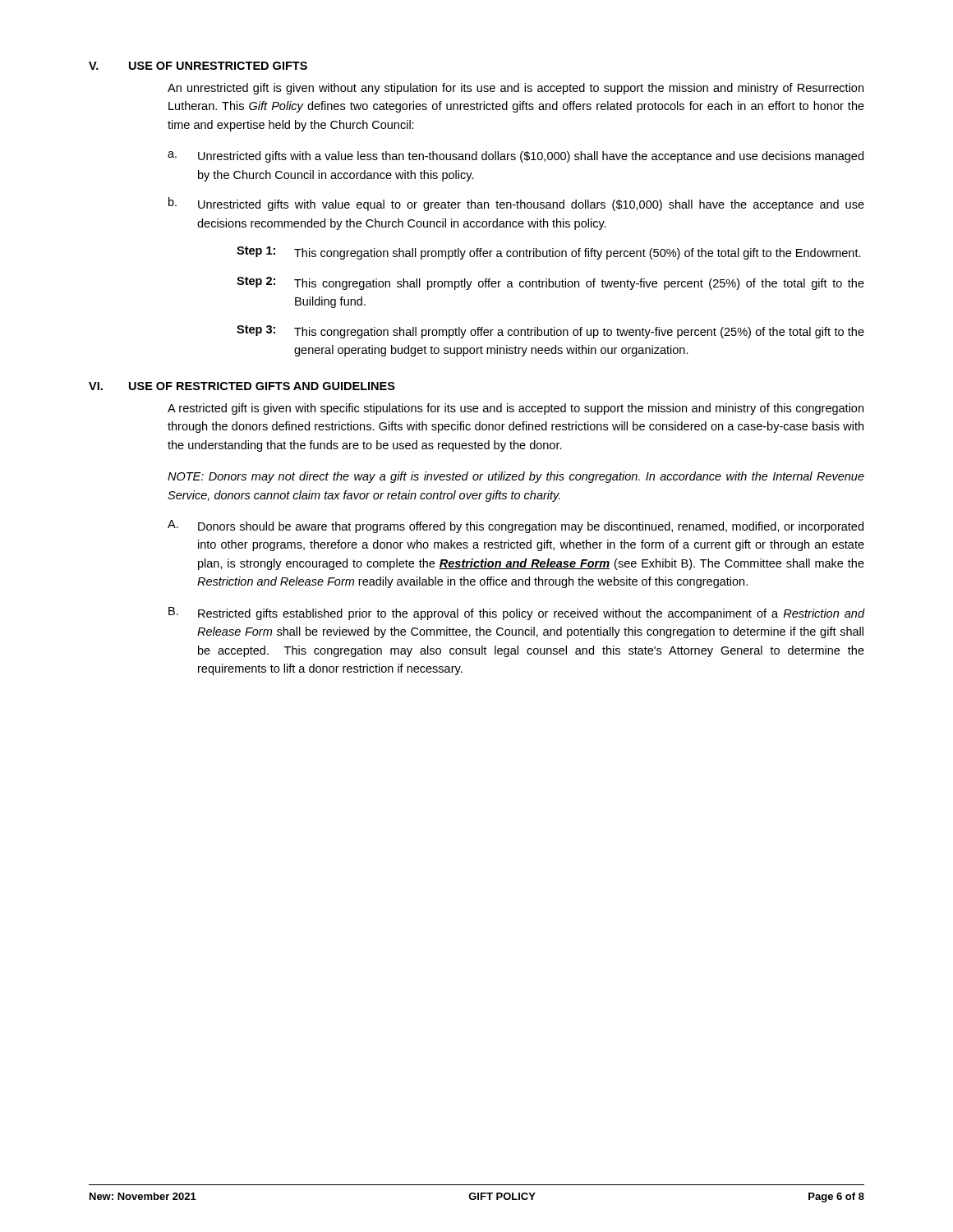Find the list item containing "Step 3: This"
The image size is (953, 1232).
pyautogui.click(x=550, y=341)
